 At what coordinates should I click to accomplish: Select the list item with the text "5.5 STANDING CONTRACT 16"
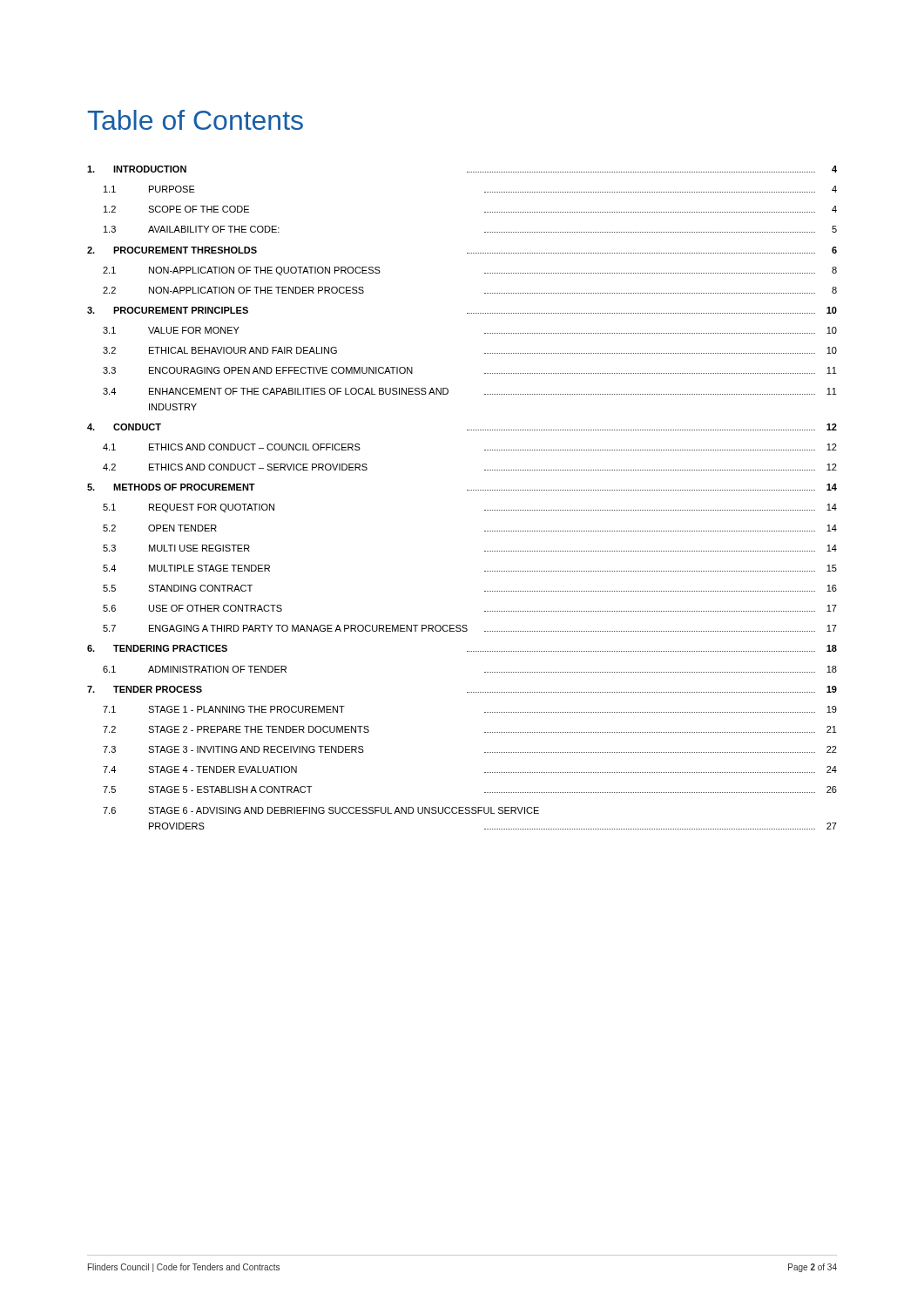[105, 588]
